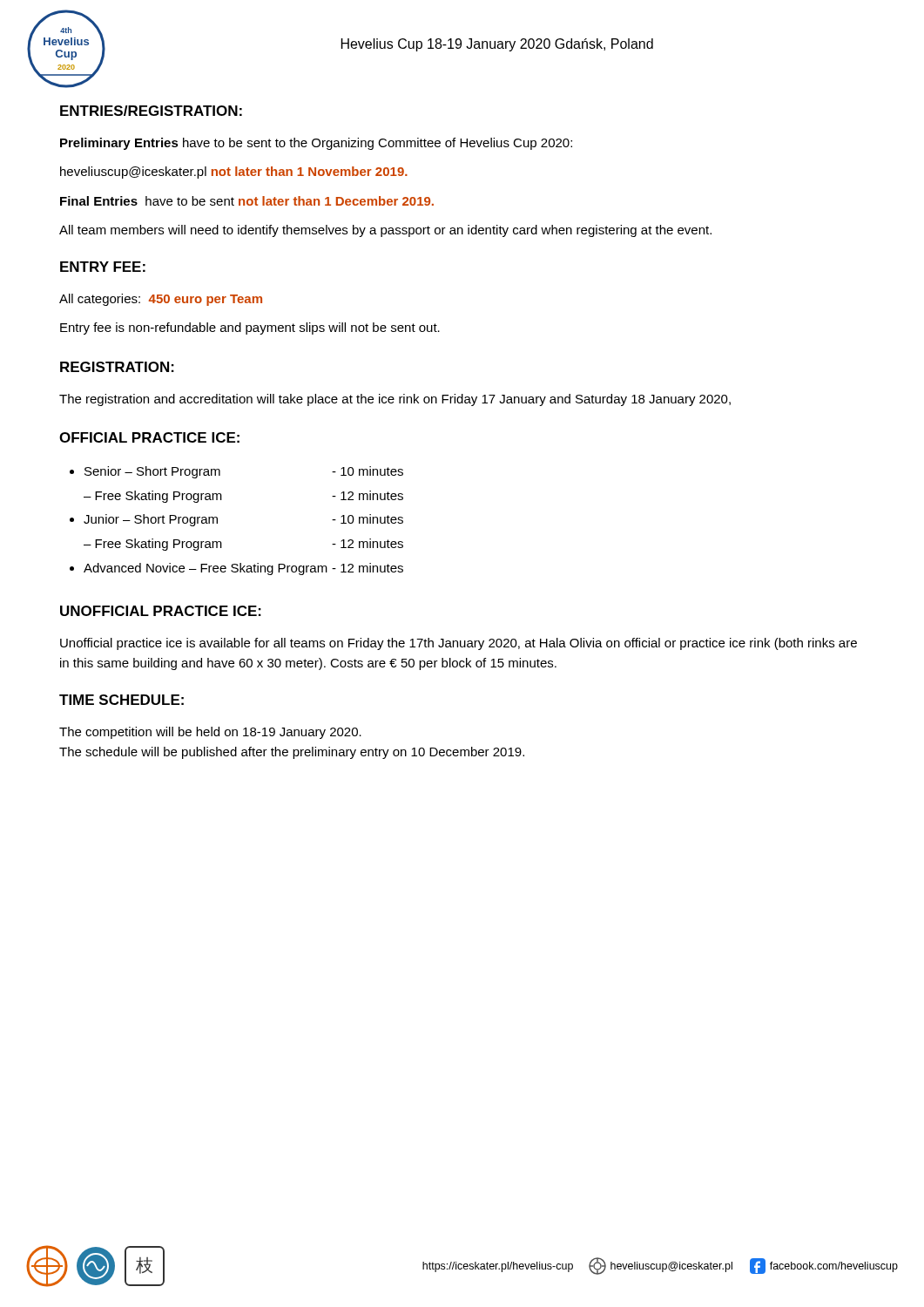924x1307 pixels.
Task: Locate the list item with the text "Junior – Short Program- 10"
Action: [x=152, y=519]
